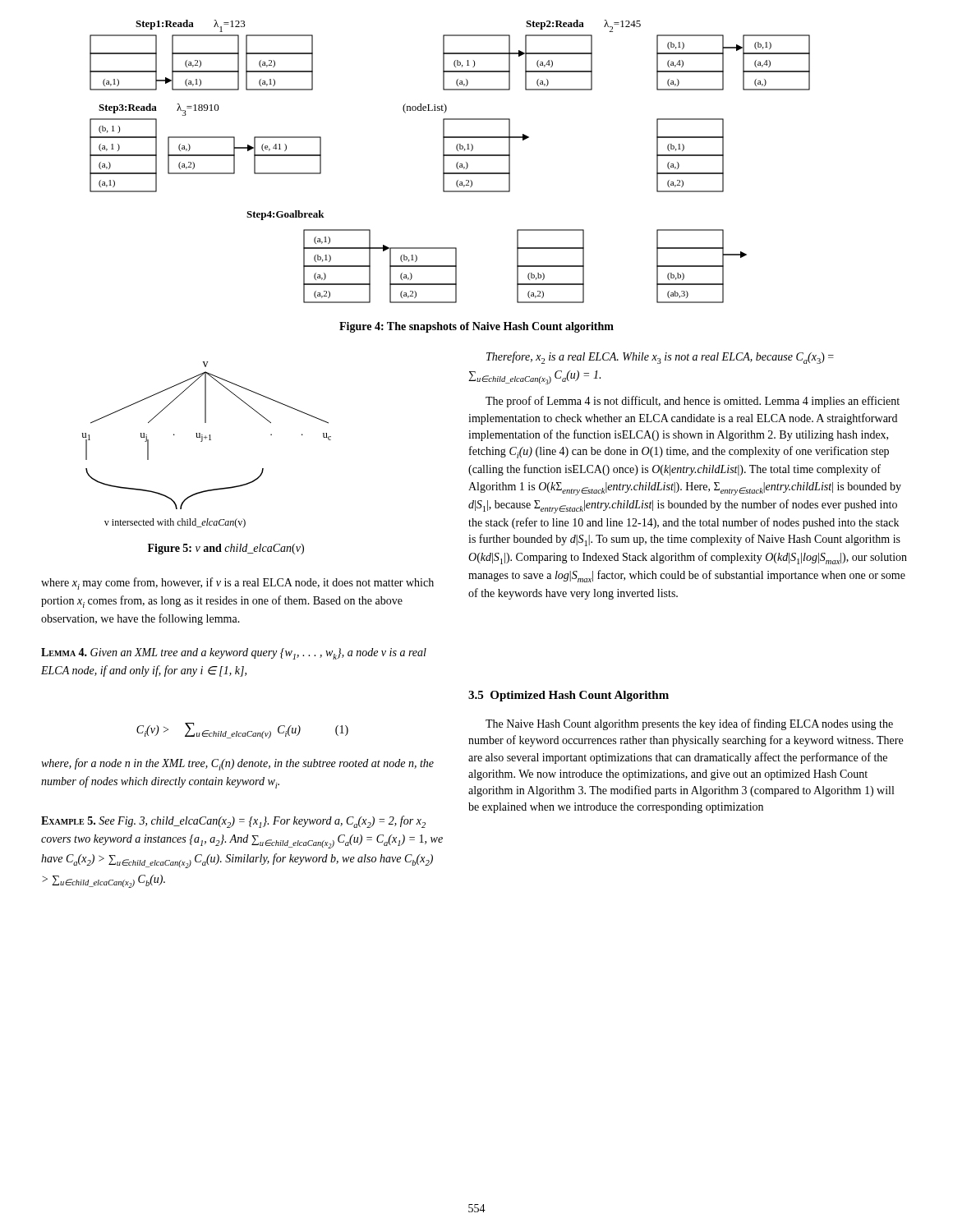Select the text block containing "where xi may come from, however,"

click(242, 601)
